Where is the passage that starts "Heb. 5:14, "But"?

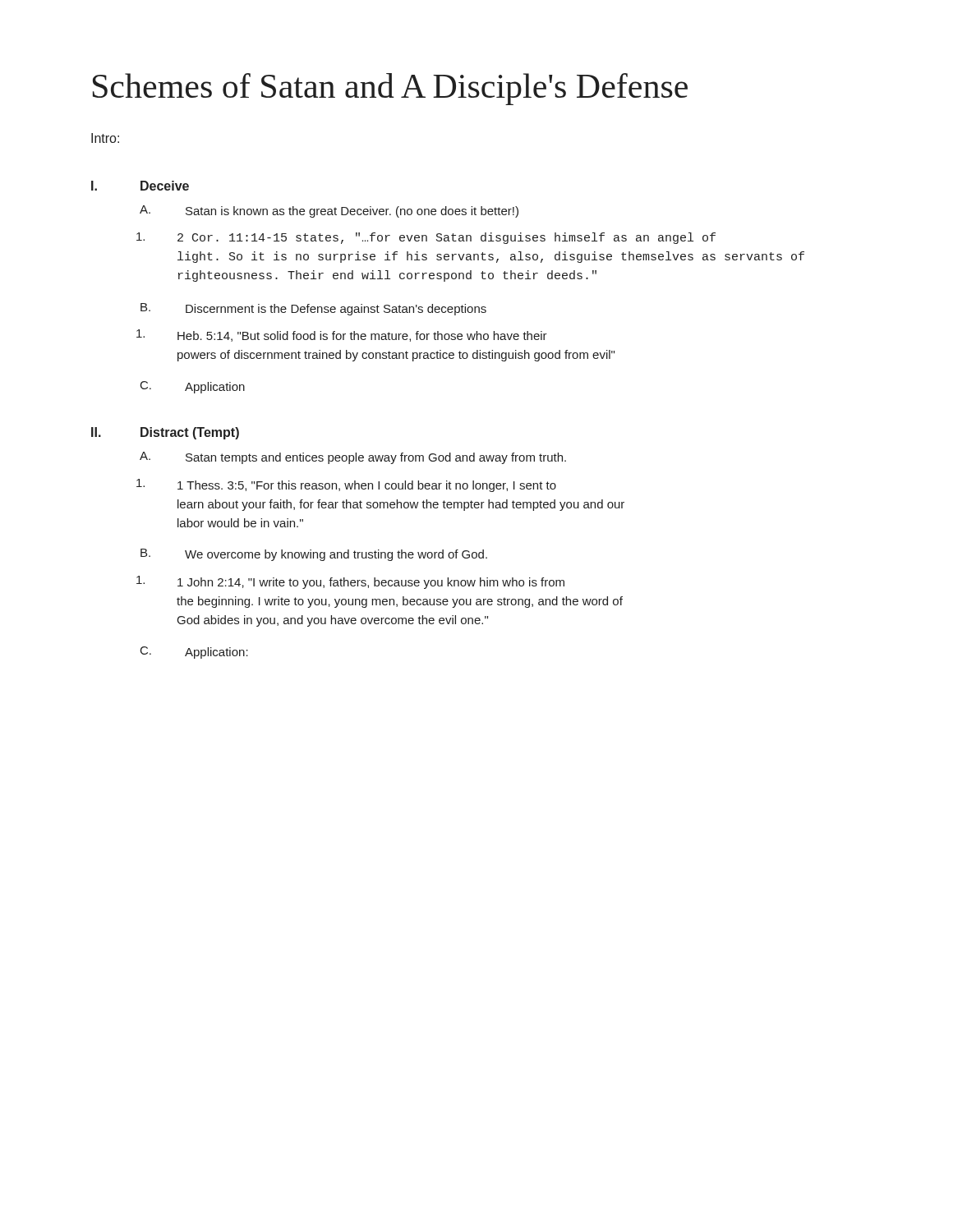[375, 345]
